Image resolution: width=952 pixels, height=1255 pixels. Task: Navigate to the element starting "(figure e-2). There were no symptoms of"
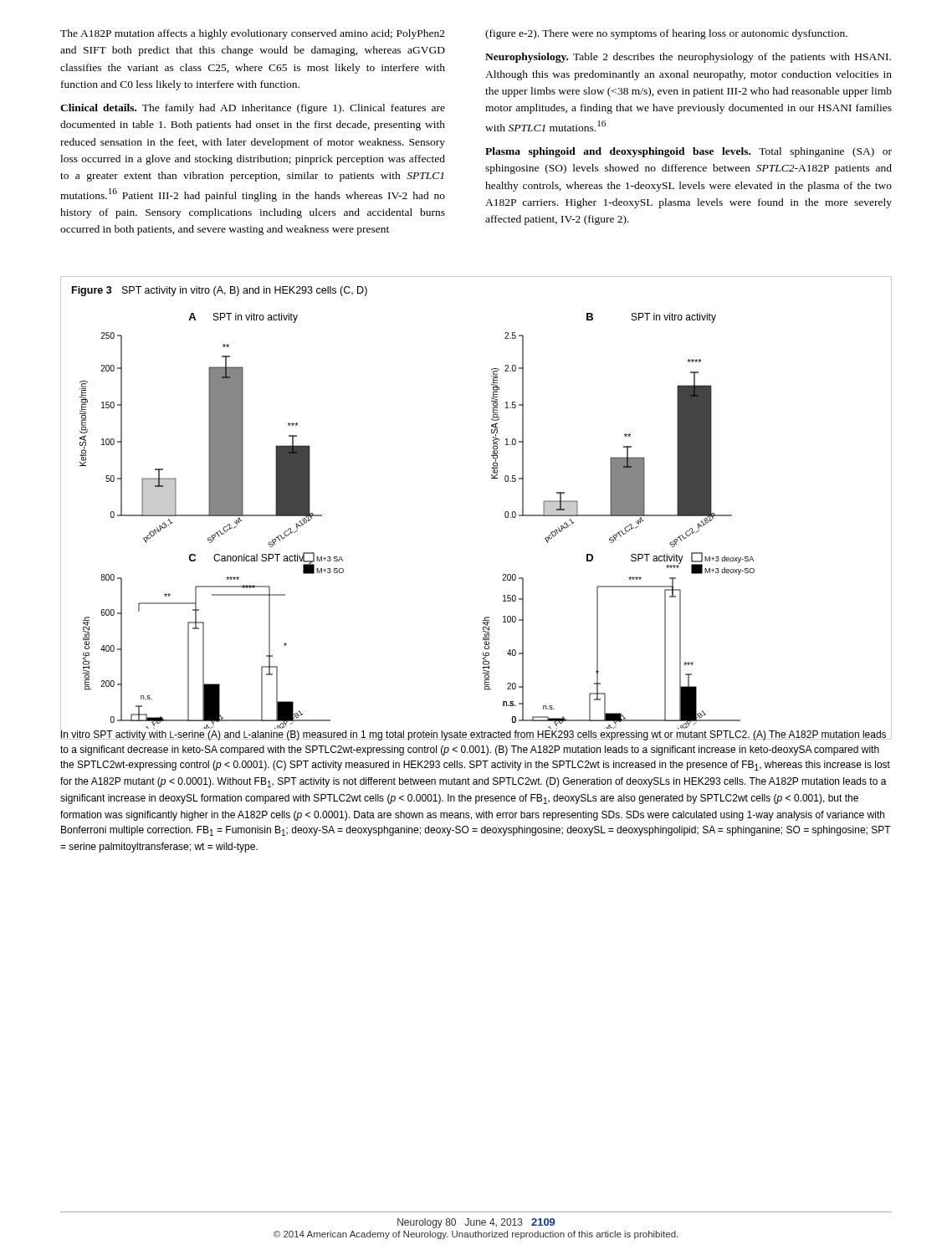tap(666, 34)
